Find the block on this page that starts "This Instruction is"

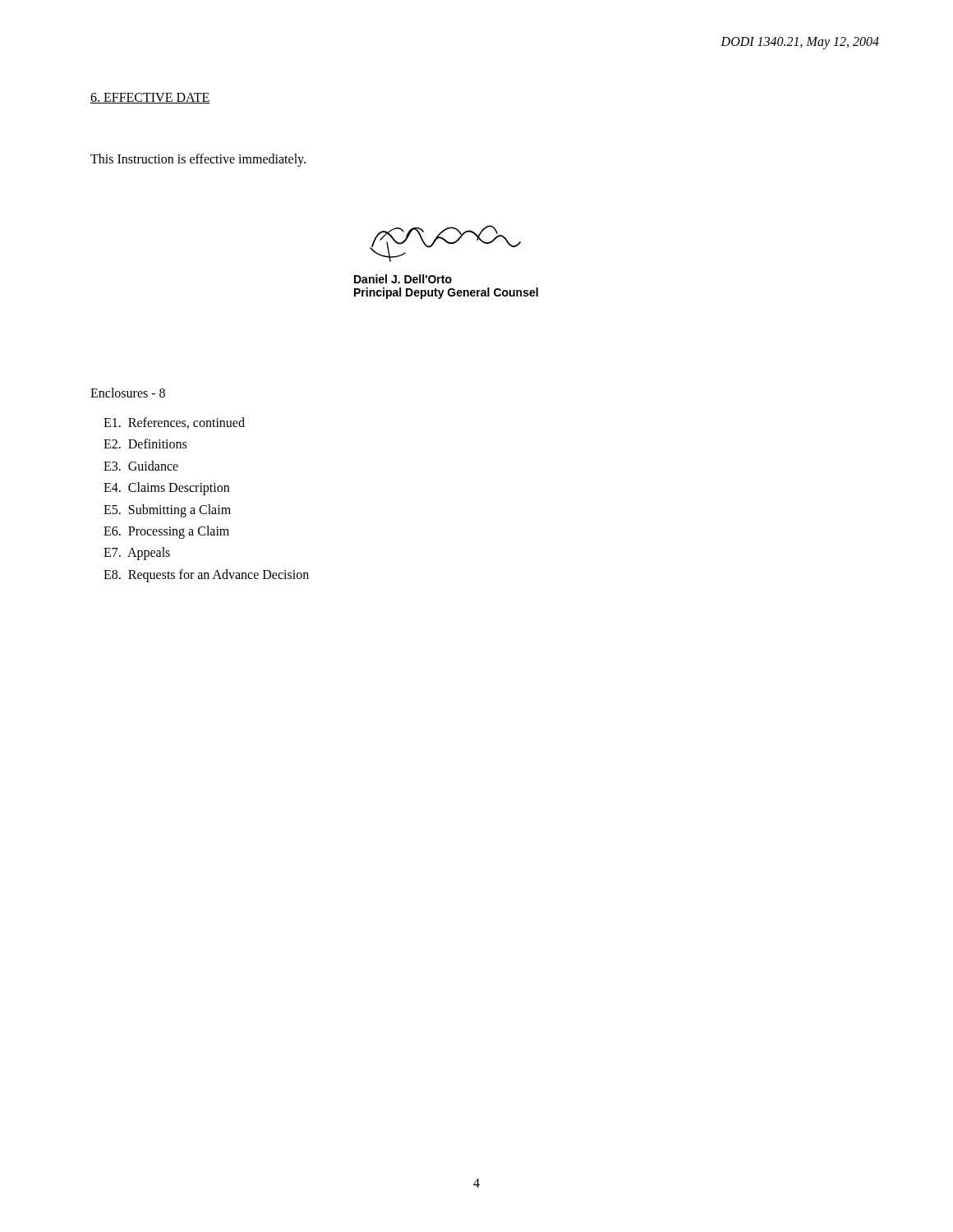tap(198, 159)
